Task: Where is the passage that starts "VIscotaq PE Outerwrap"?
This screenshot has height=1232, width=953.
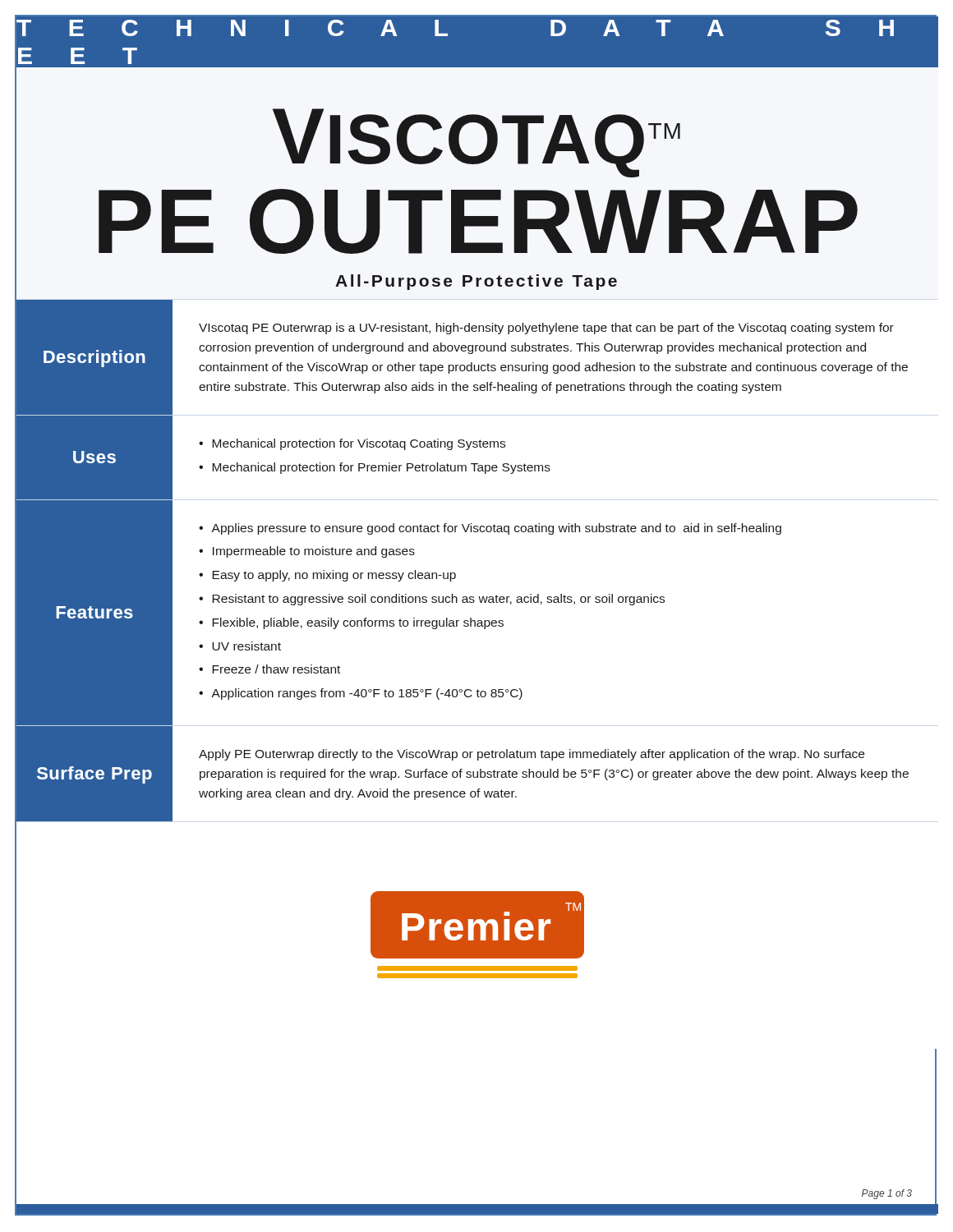Action: click(x=554, y=357)
